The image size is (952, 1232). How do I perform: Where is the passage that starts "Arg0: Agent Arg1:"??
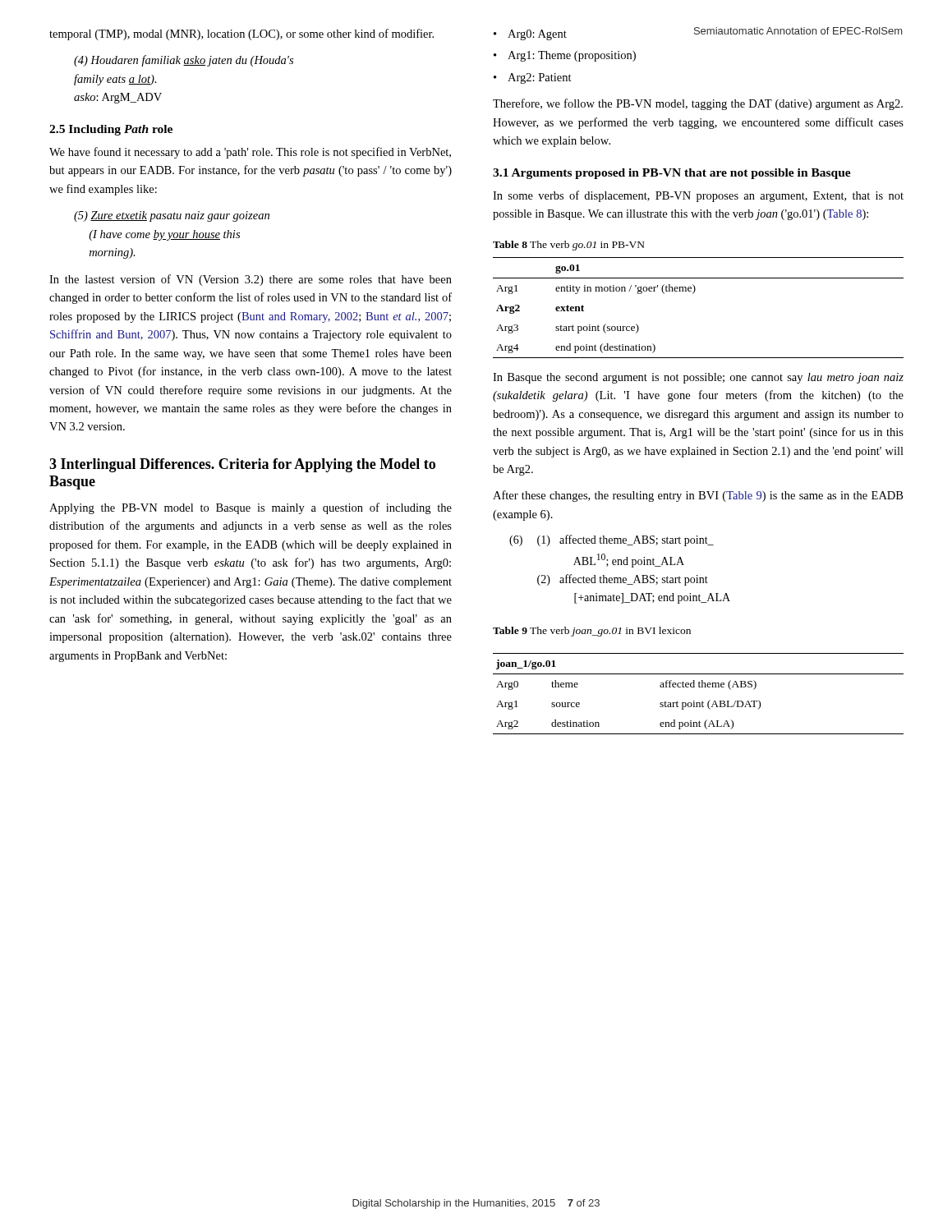[698, 34]
